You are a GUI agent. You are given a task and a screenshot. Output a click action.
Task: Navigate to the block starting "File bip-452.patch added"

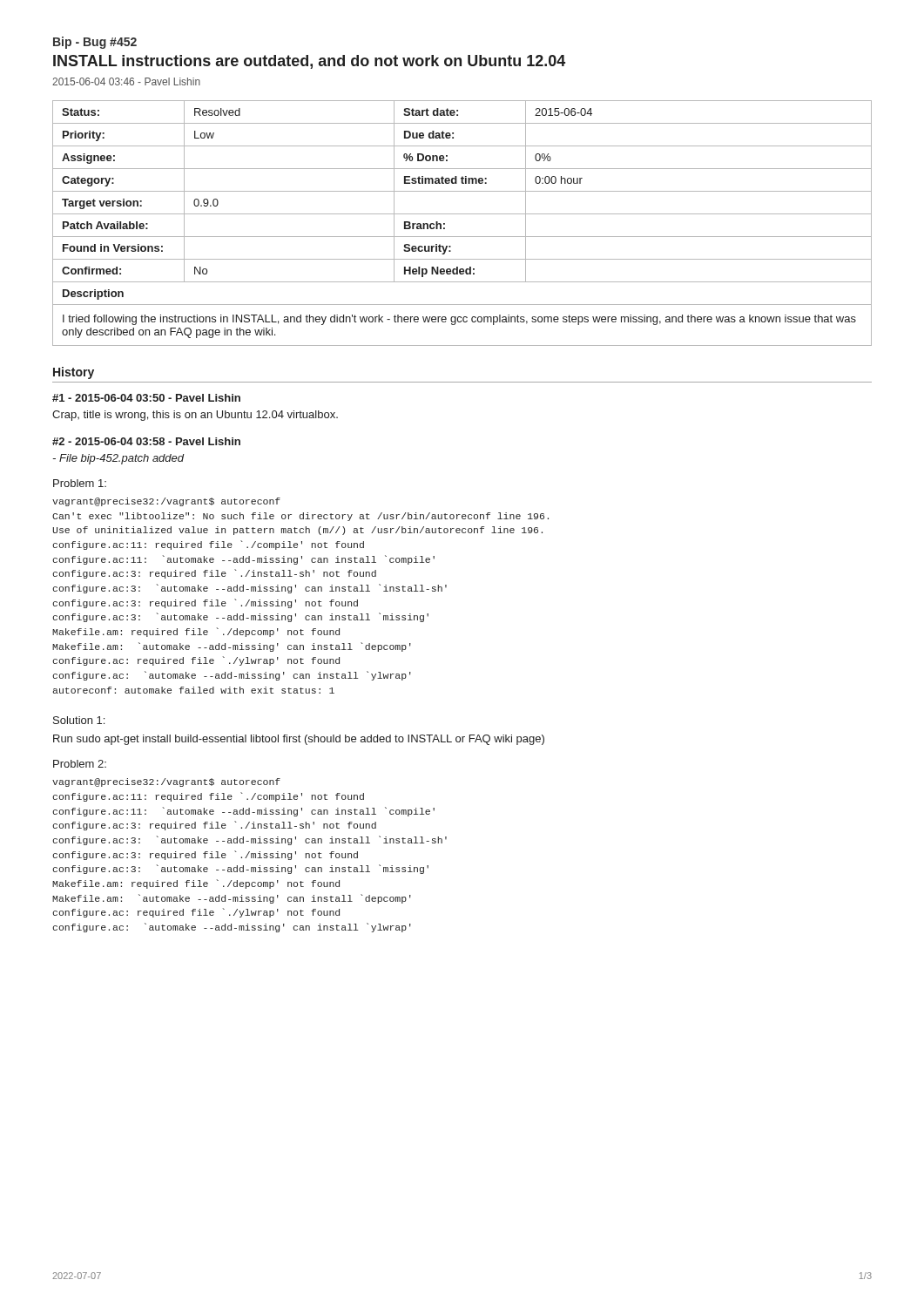coord(118,458)
